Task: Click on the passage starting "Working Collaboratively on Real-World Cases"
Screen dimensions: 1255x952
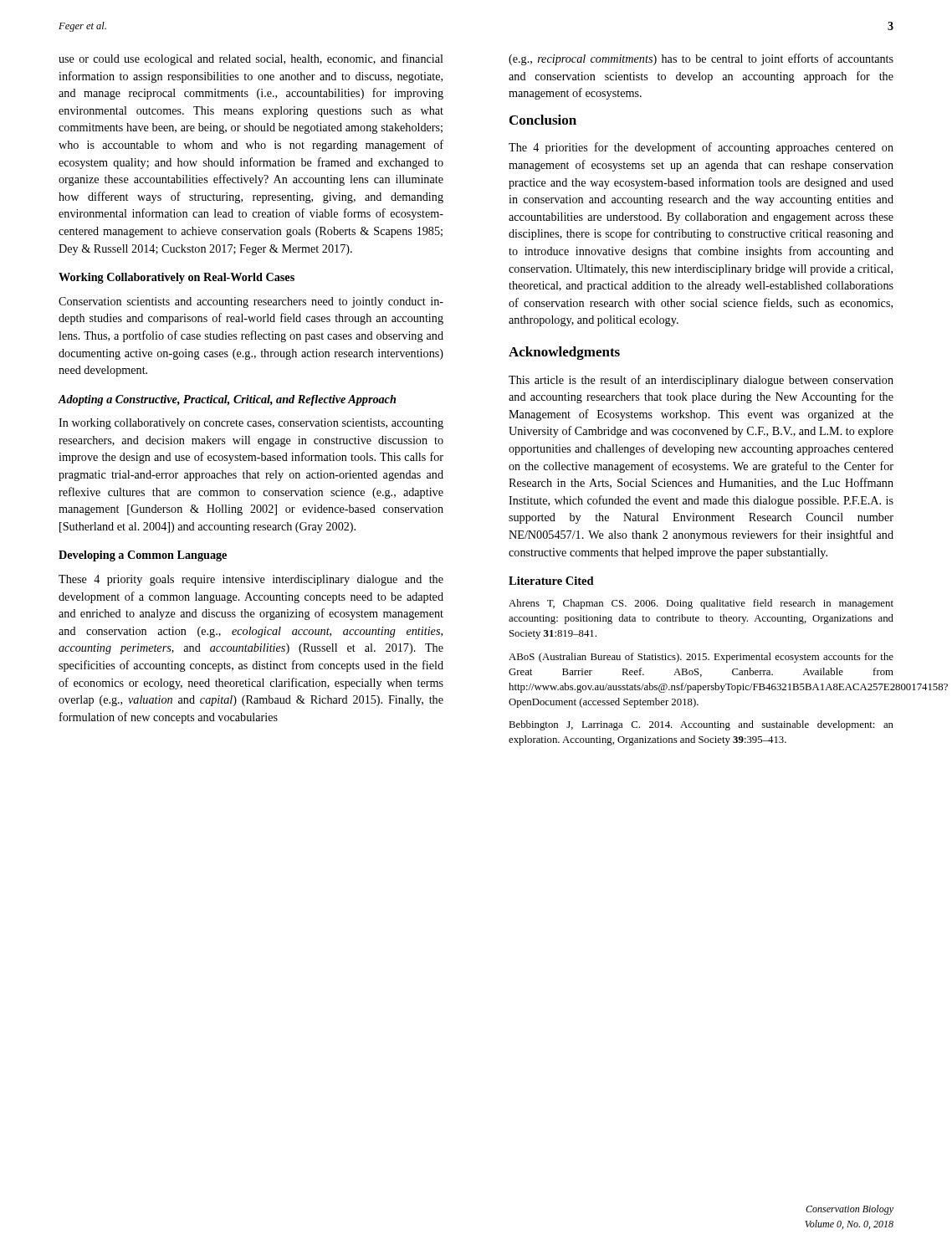Action: (177, 277)
